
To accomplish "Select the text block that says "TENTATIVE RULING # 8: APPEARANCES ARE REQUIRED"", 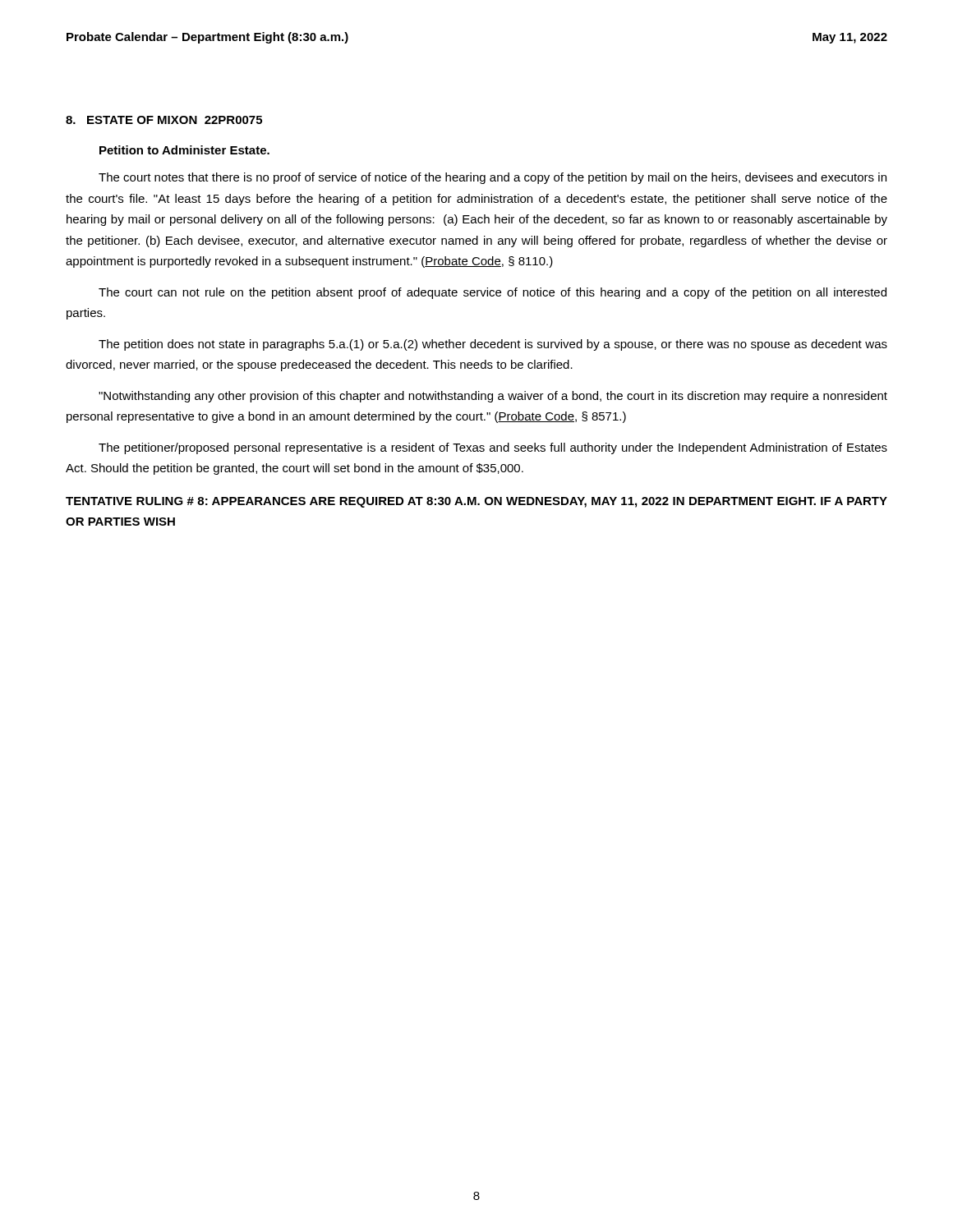I will (x=476, y=511).
